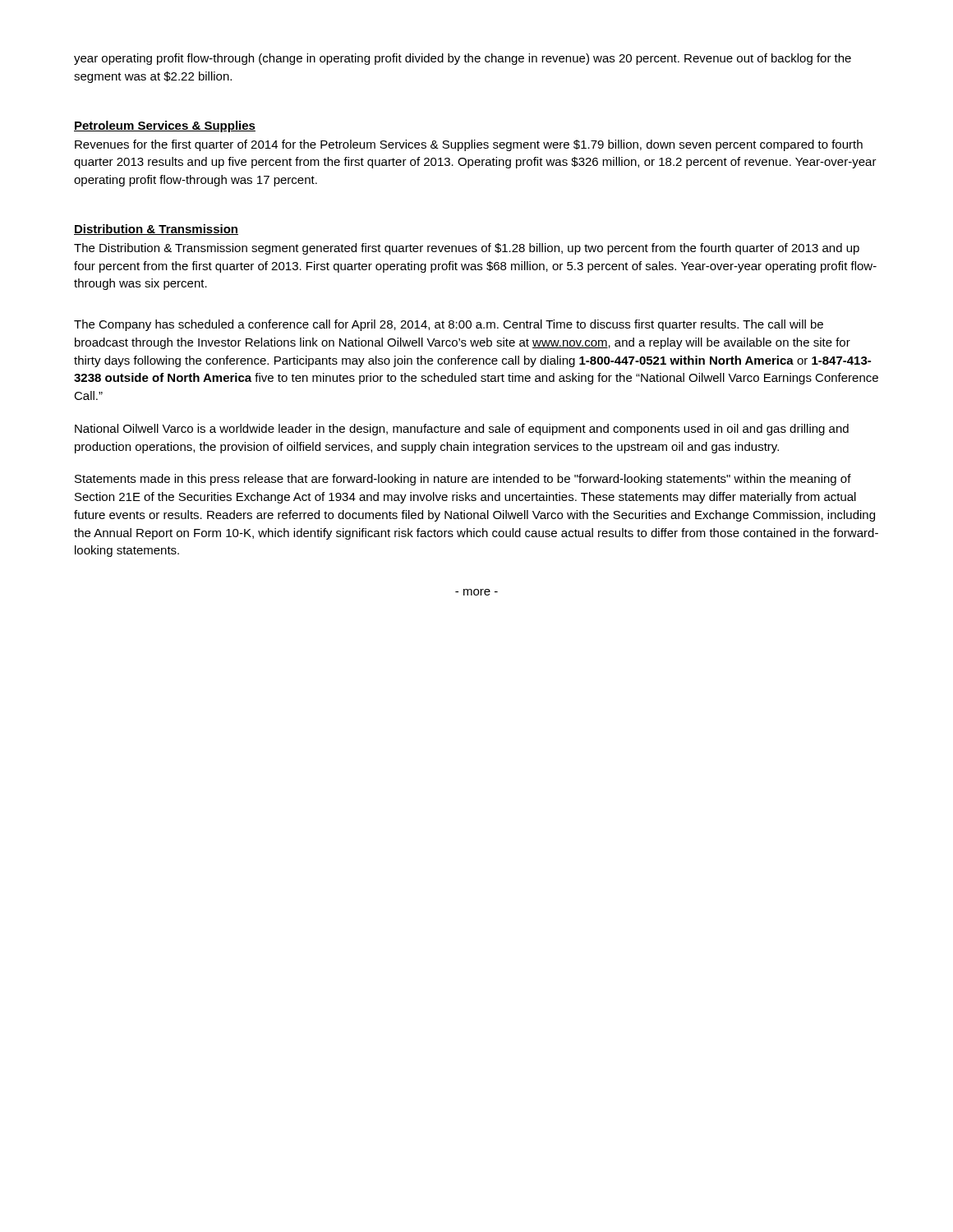This screenshot has height=1232, width=953.
Task: Click the passage that begins "The Company has scheduled a conference call"
Action: coord(476,360)
